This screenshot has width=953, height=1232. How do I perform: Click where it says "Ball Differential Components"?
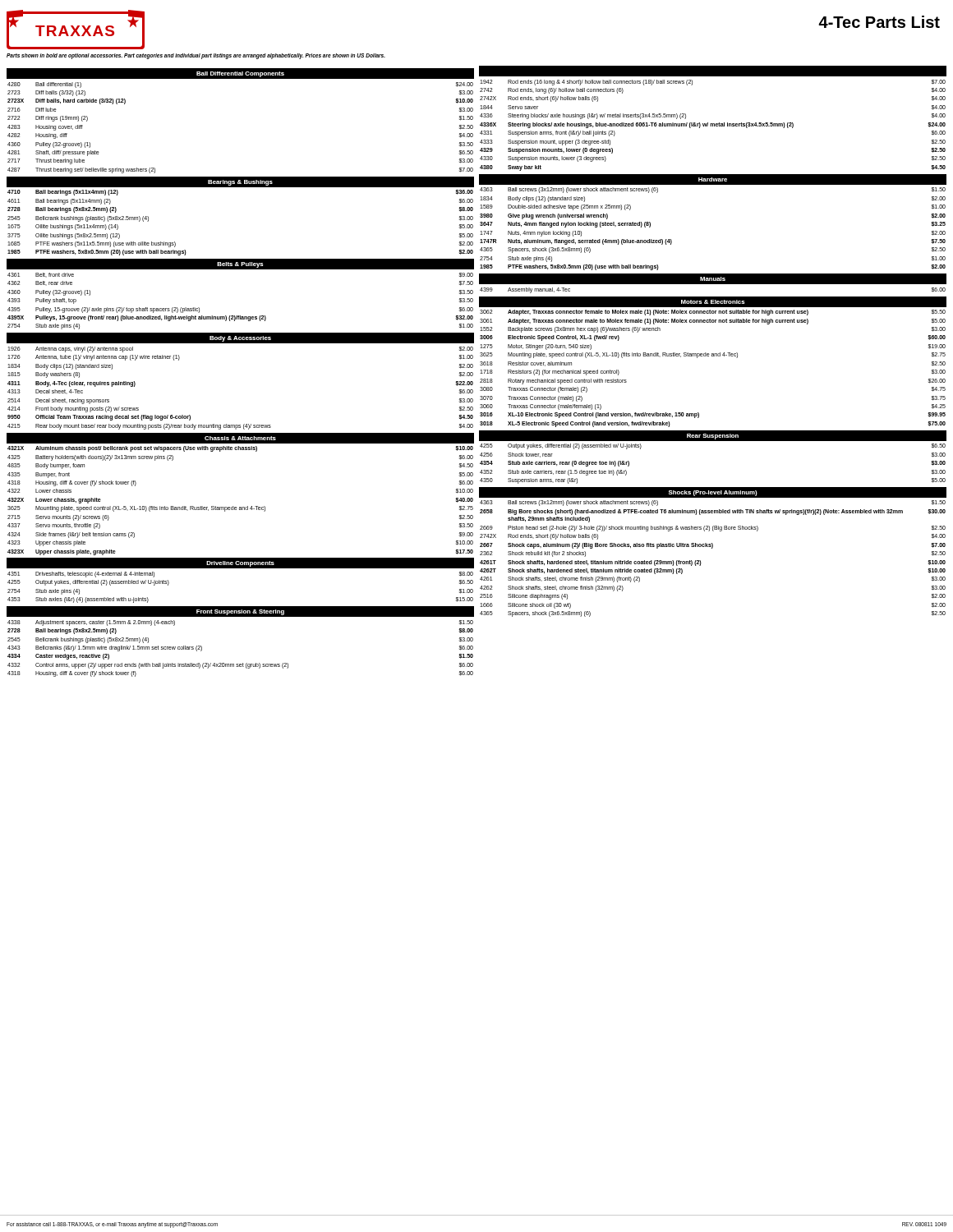pos(240,74)
